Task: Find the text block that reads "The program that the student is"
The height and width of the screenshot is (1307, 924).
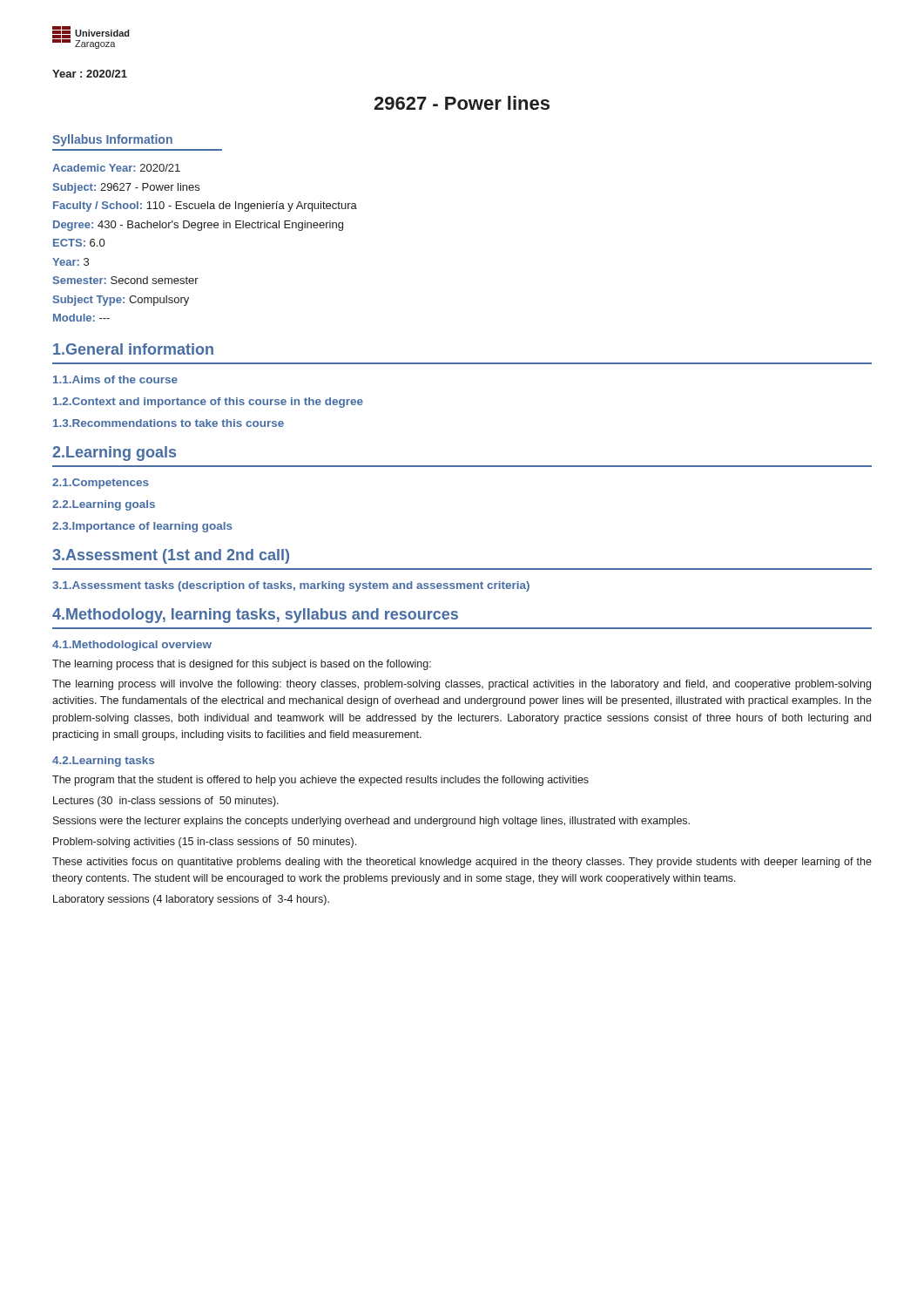Action: coord(321,780)
